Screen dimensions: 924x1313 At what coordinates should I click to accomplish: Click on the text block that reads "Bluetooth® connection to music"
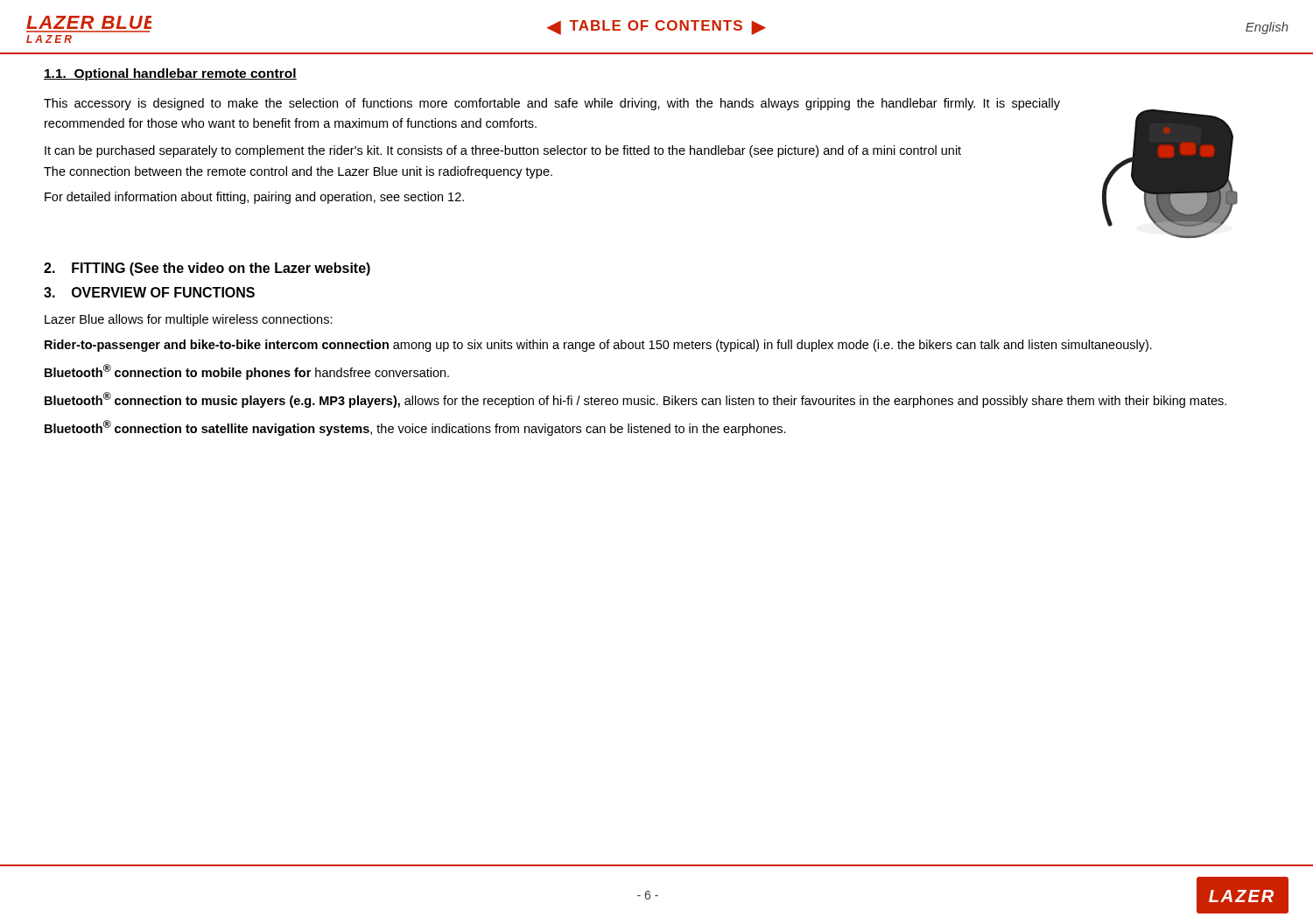pyautogui.click(x=636, y=399)
